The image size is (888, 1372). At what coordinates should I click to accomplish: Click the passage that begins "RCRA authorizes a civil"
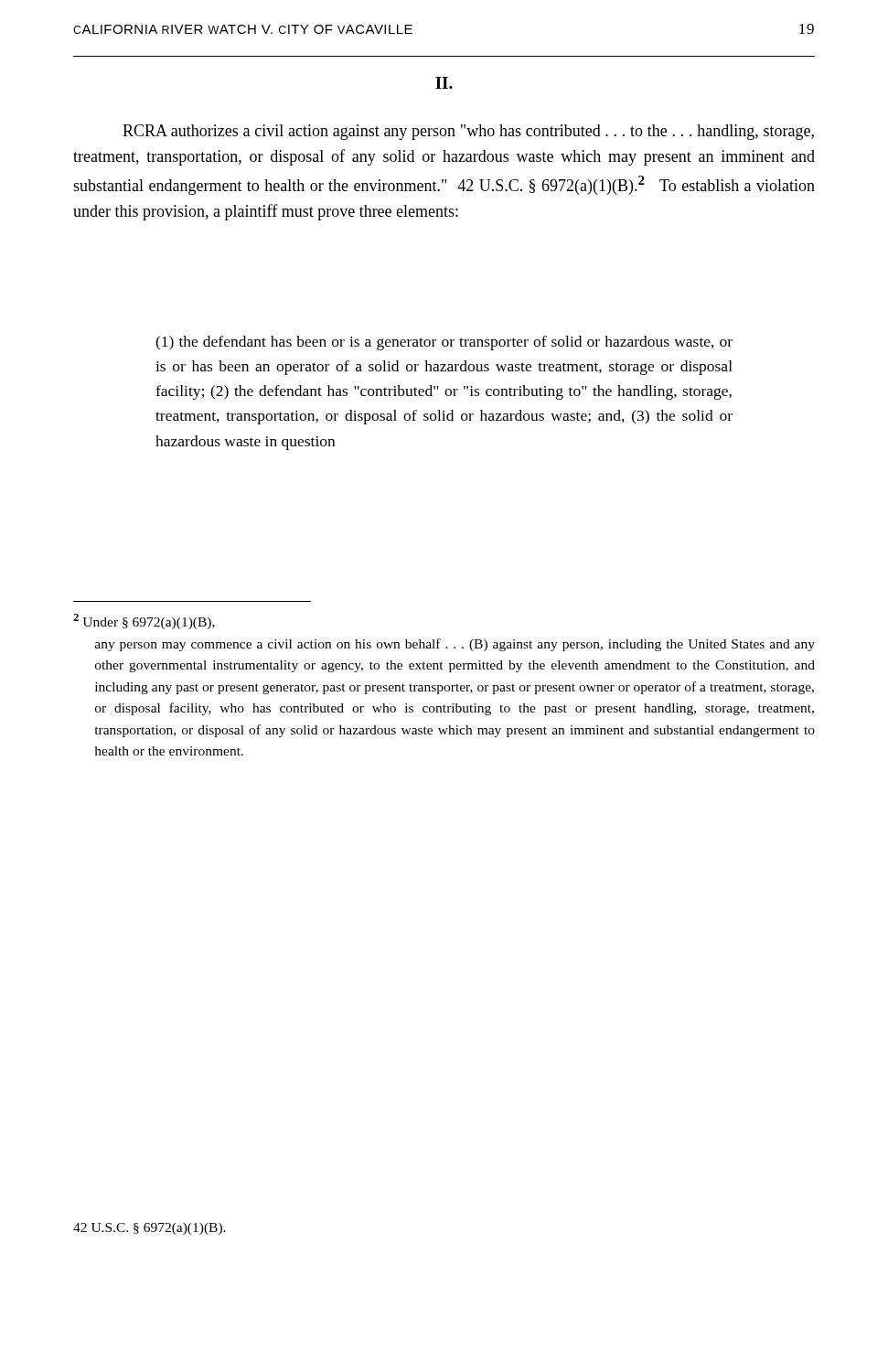pyautogui.click(x=444, y=172)
